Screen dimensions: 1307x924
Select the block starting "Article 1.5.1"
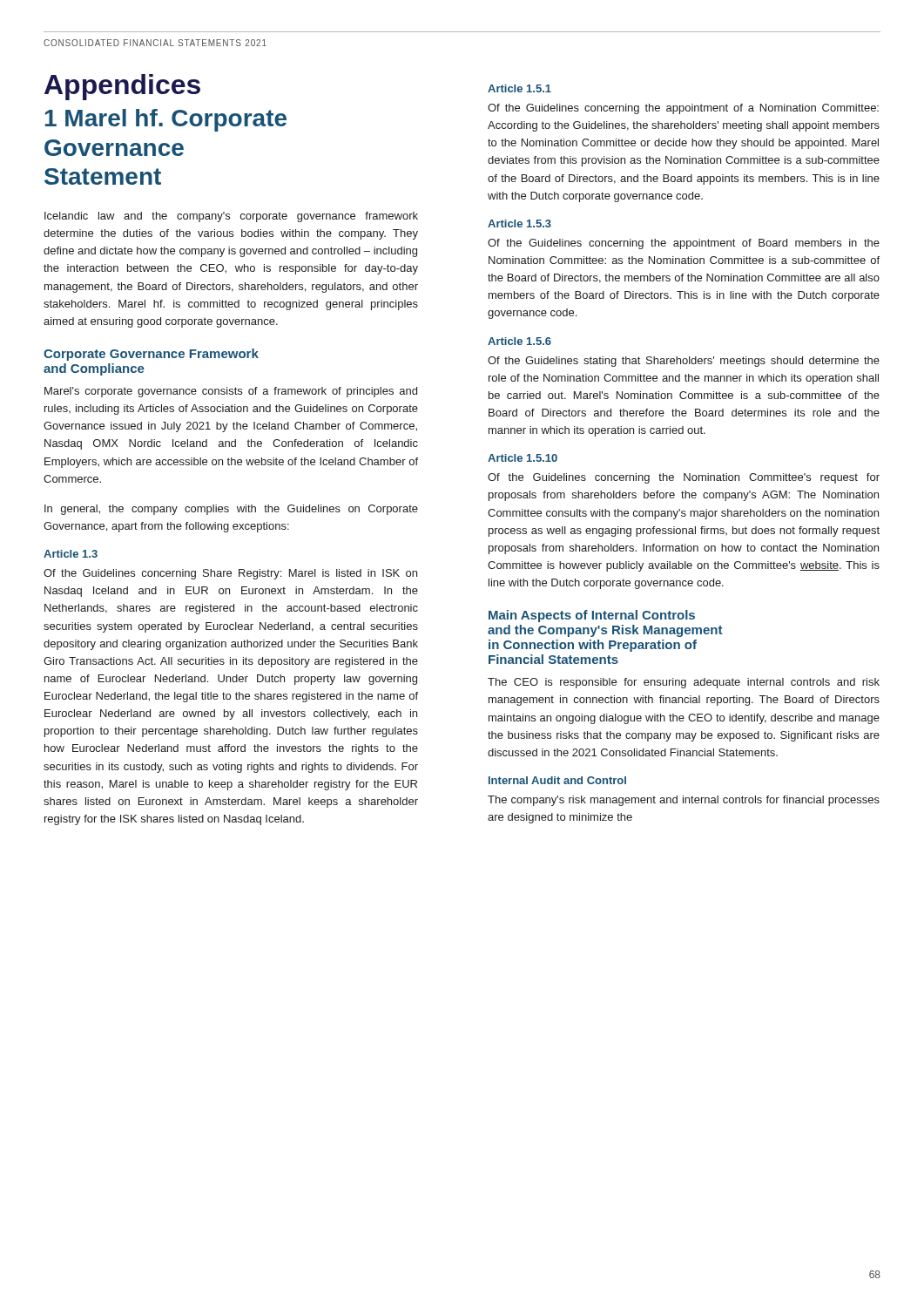click(x=519, y=88)
